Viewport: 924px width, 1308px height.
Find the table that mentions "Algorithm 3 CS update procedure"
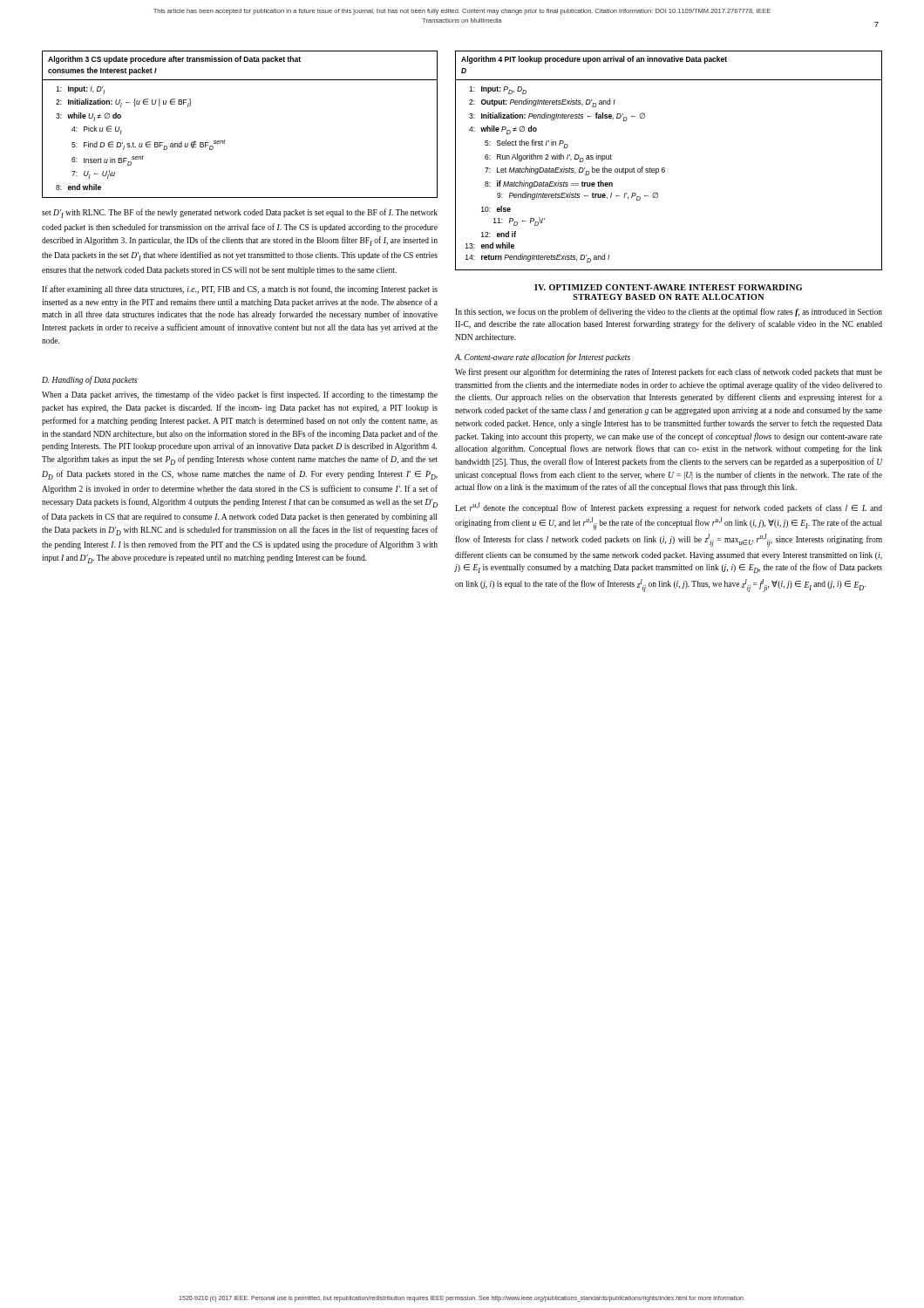(x=240, y=124)
